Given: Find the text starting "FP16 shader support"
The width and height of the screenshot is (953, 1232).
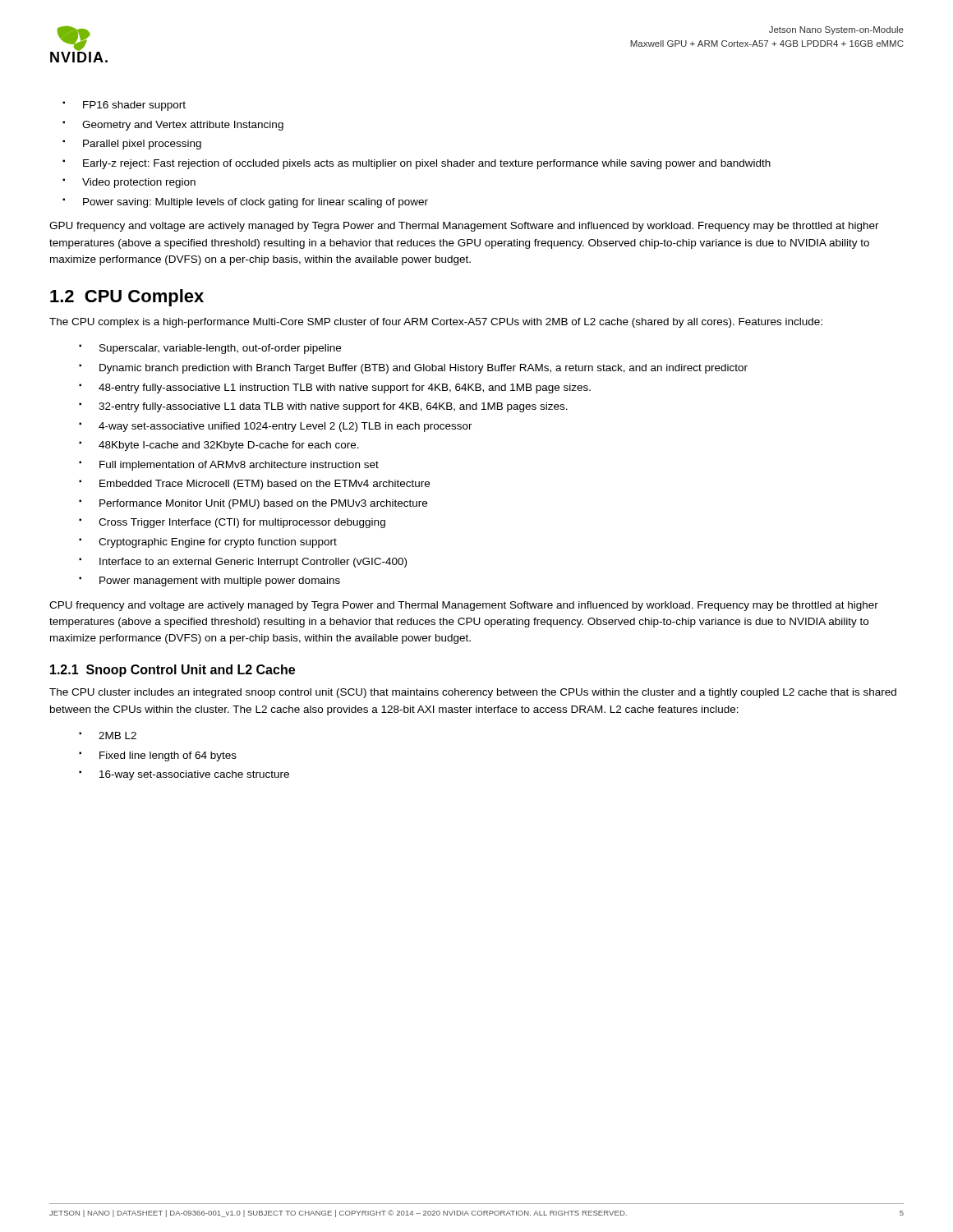Looking at the screenshot, I should pos(134,105).
